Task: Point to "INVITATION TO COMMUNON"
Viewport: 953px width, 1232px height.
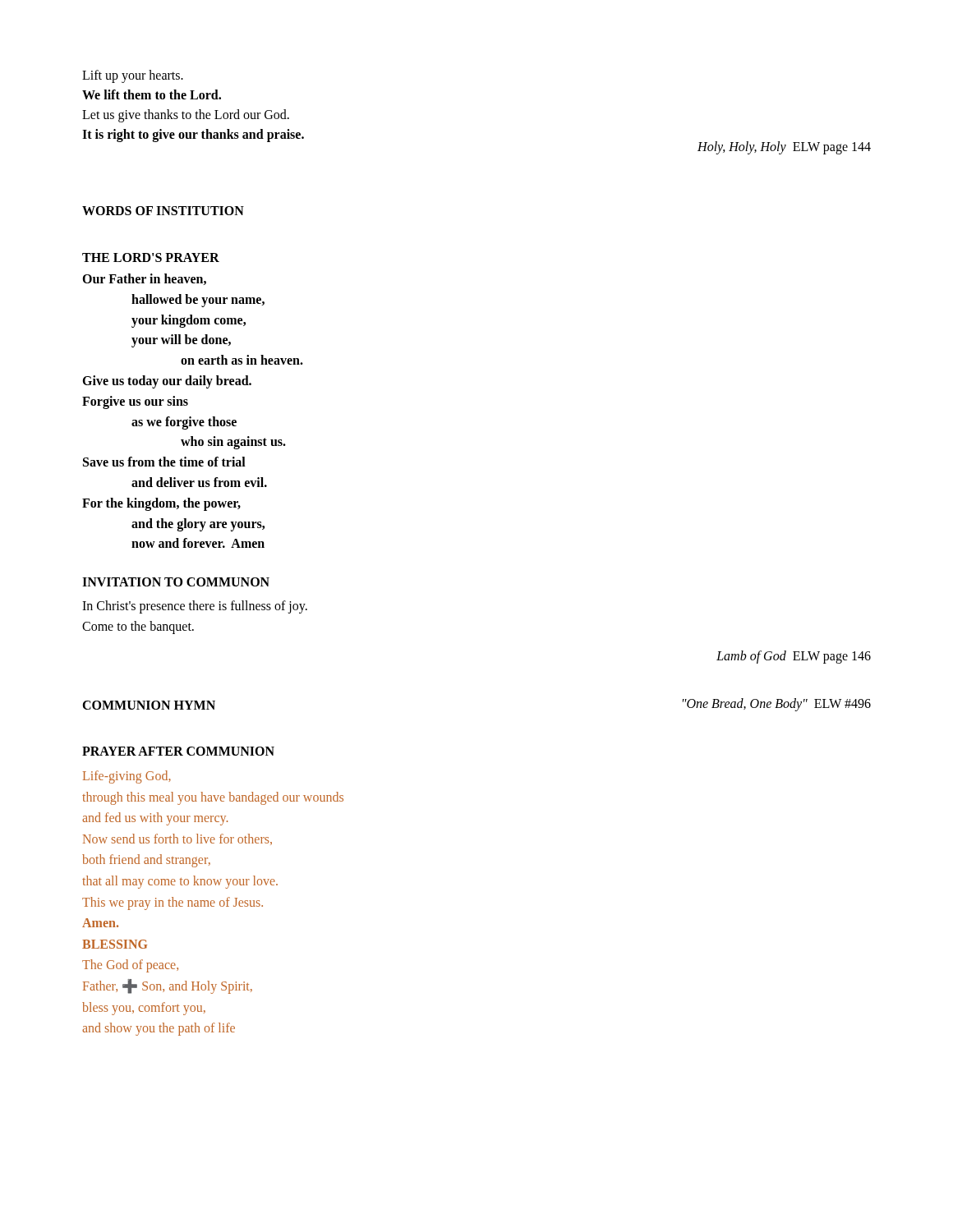Action: tap(176, 582)
